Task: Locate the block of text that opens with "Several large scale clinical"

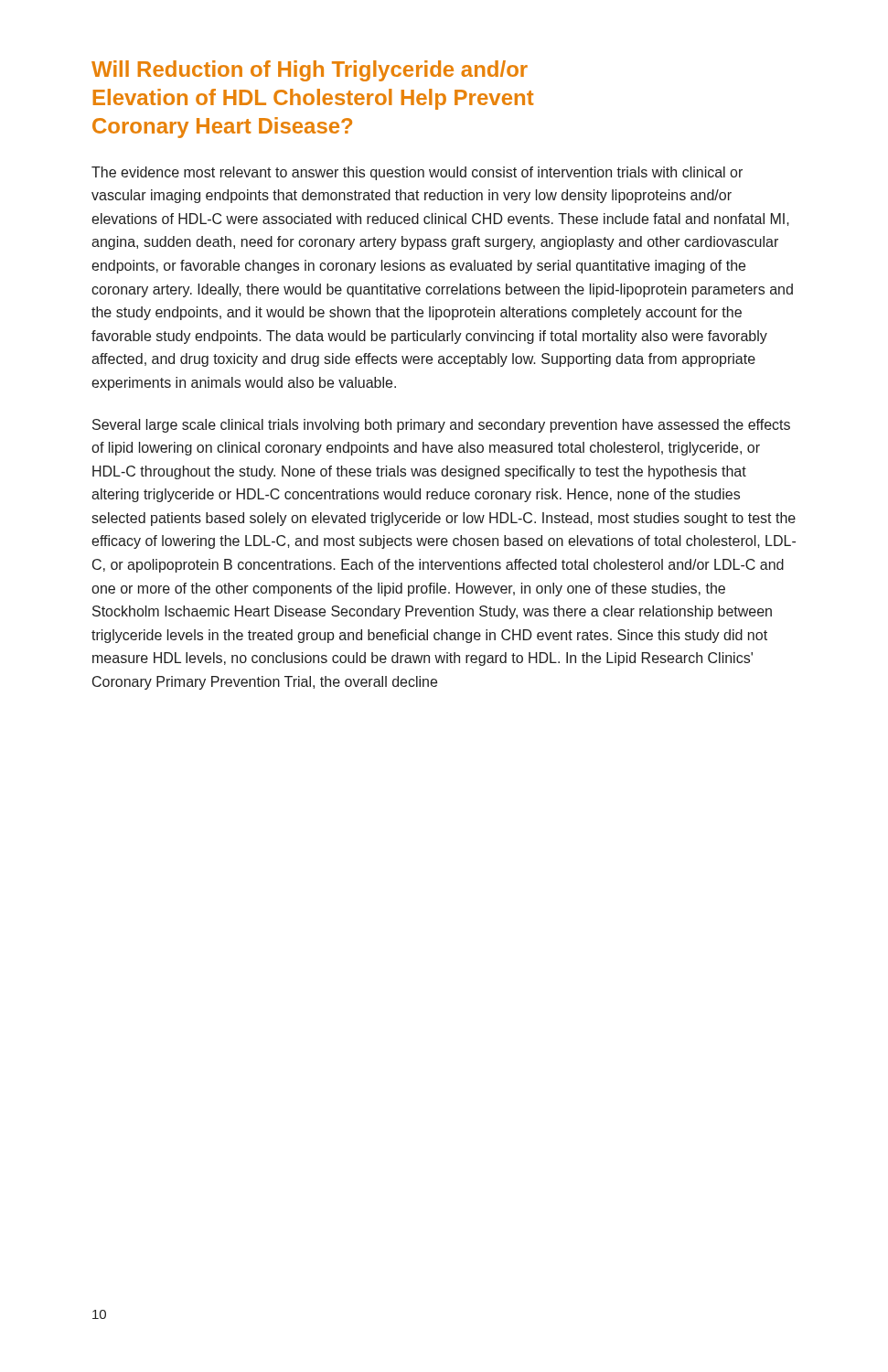Action: click(x=444, y=553)
